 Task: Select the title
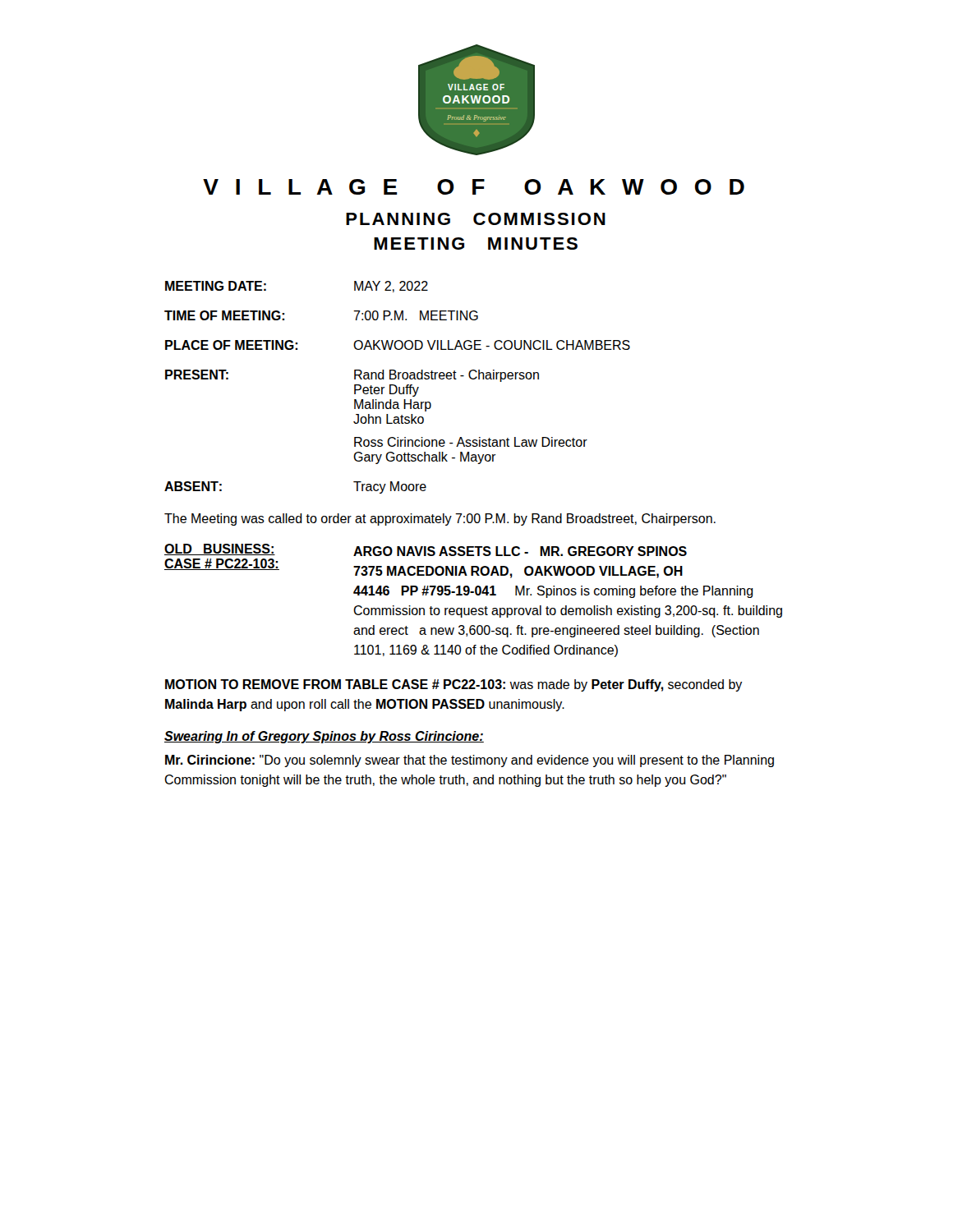point(476,187)
